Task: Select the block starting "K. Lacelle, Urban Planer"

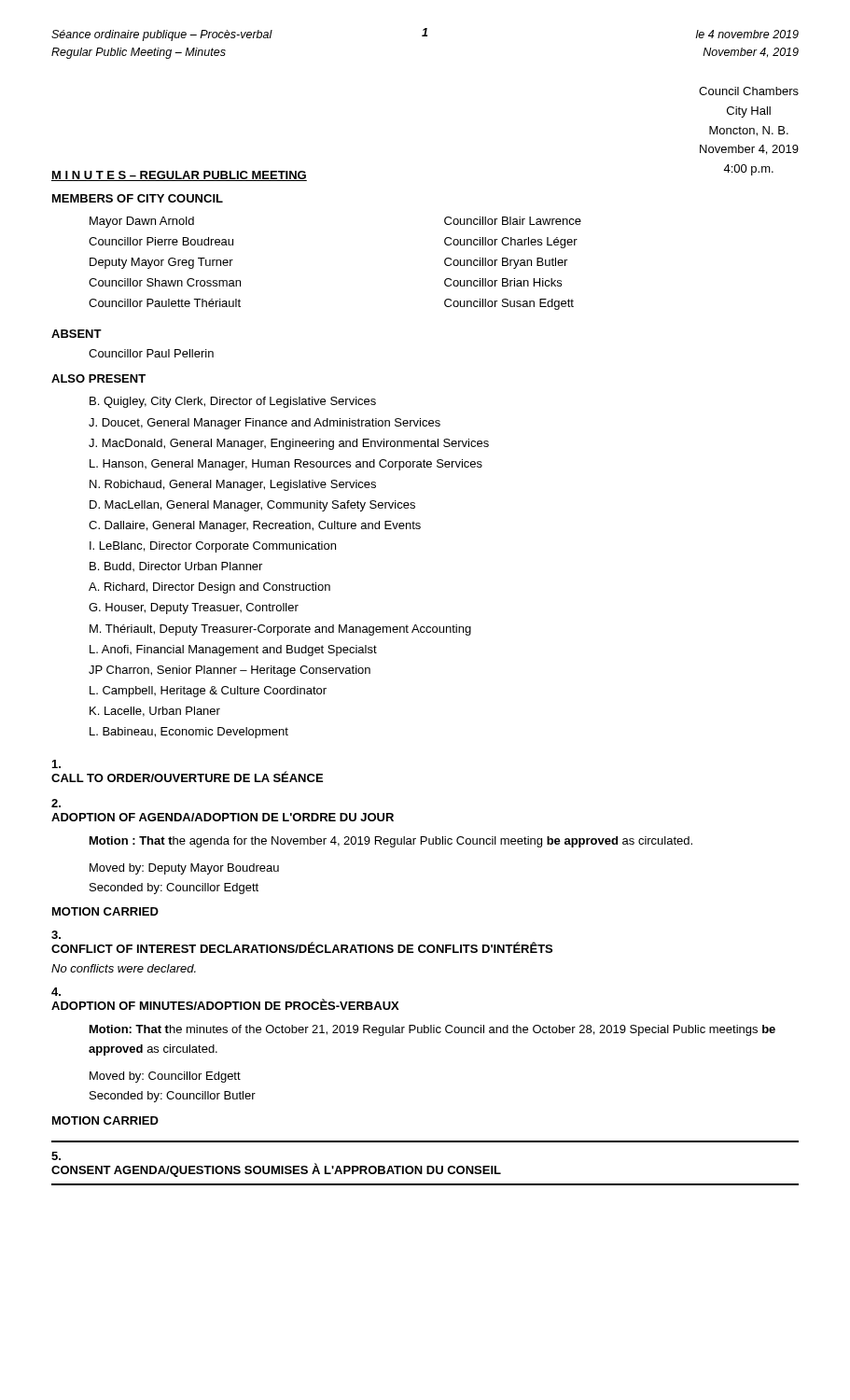Action: (x=154, y=711)
